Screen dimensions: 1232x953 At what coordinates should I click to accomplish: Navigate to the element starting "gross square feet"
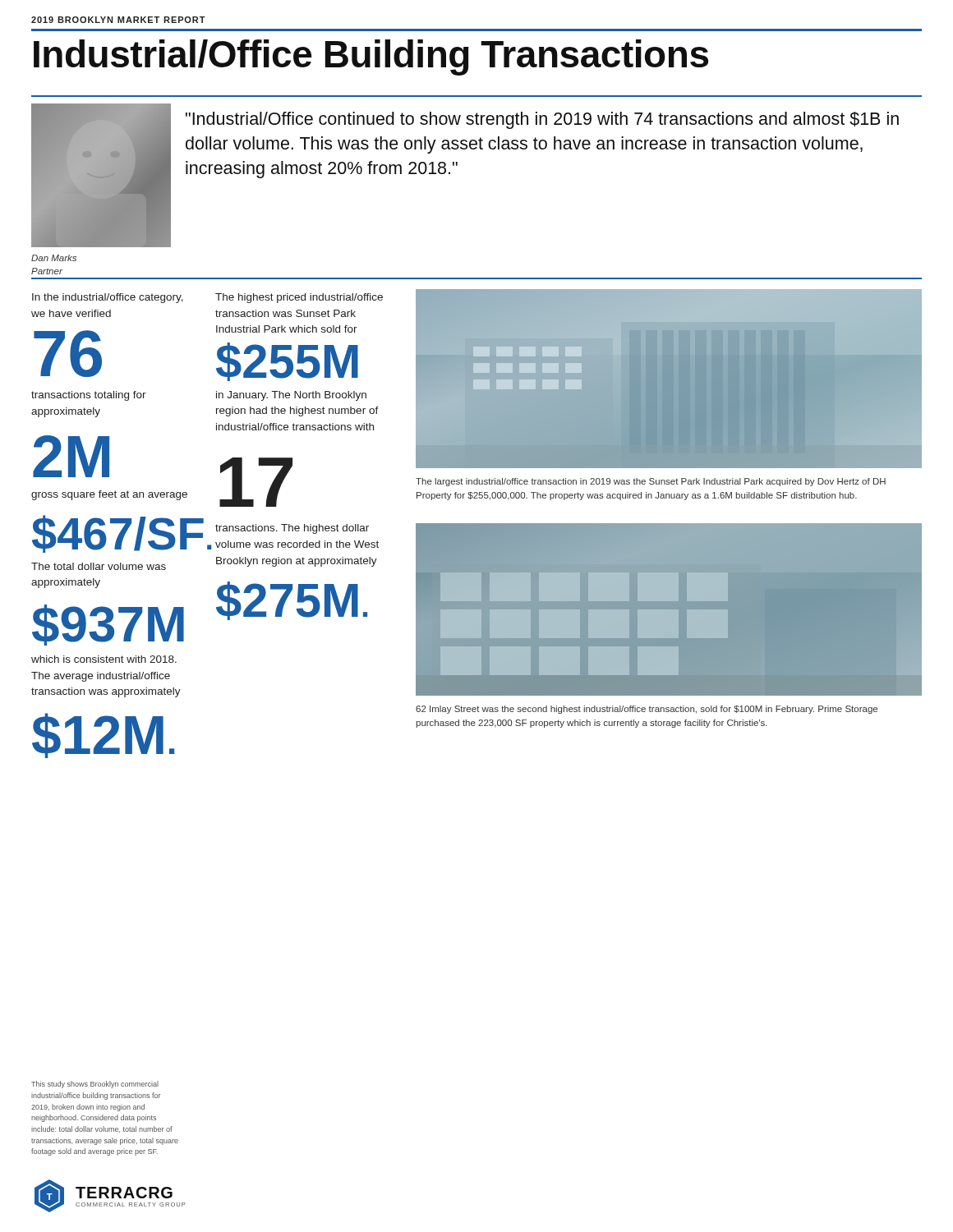coord(110,494)
